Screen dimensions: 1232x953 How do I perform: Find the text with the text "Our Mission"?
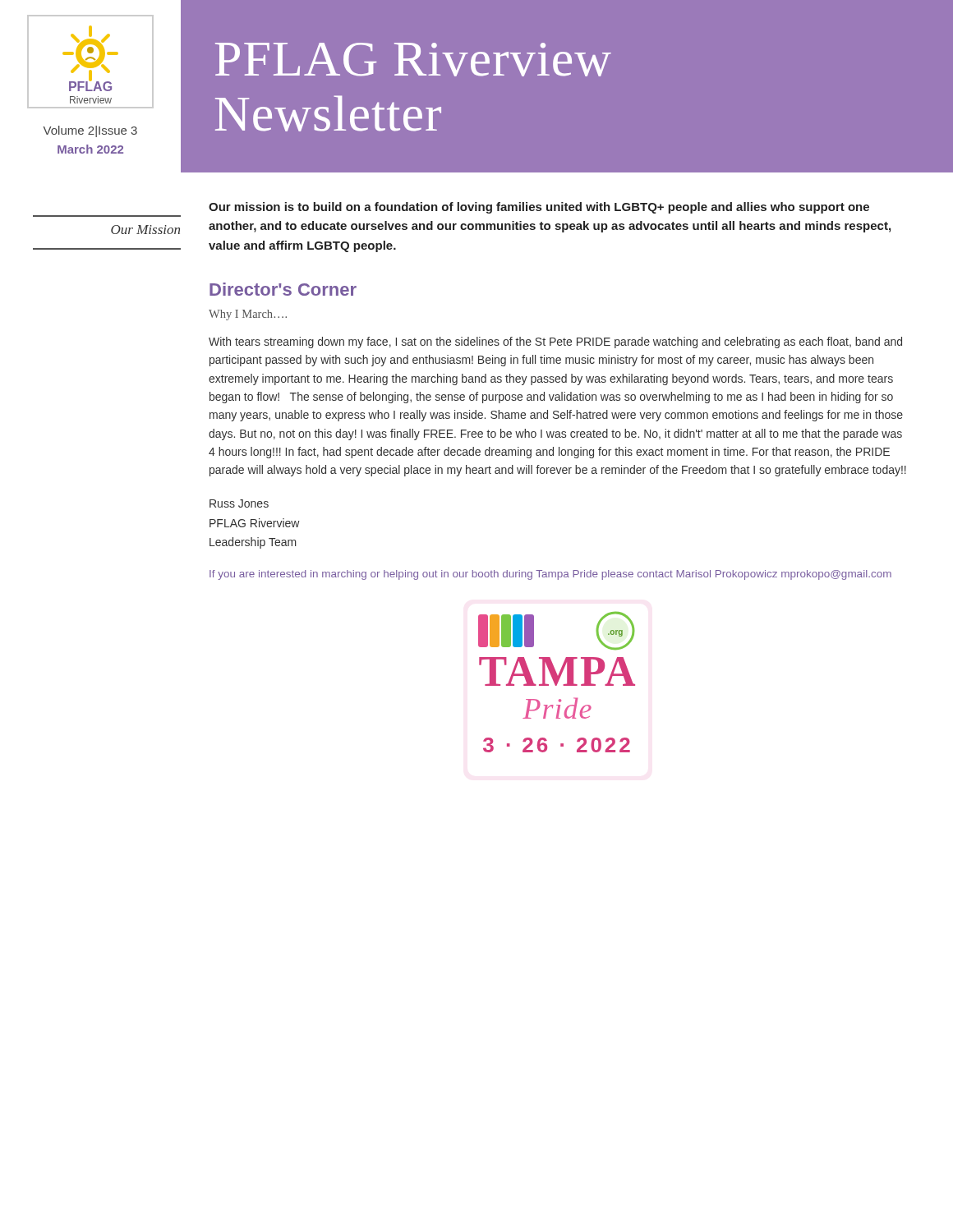pyautogui.click(x=107, y=232)
